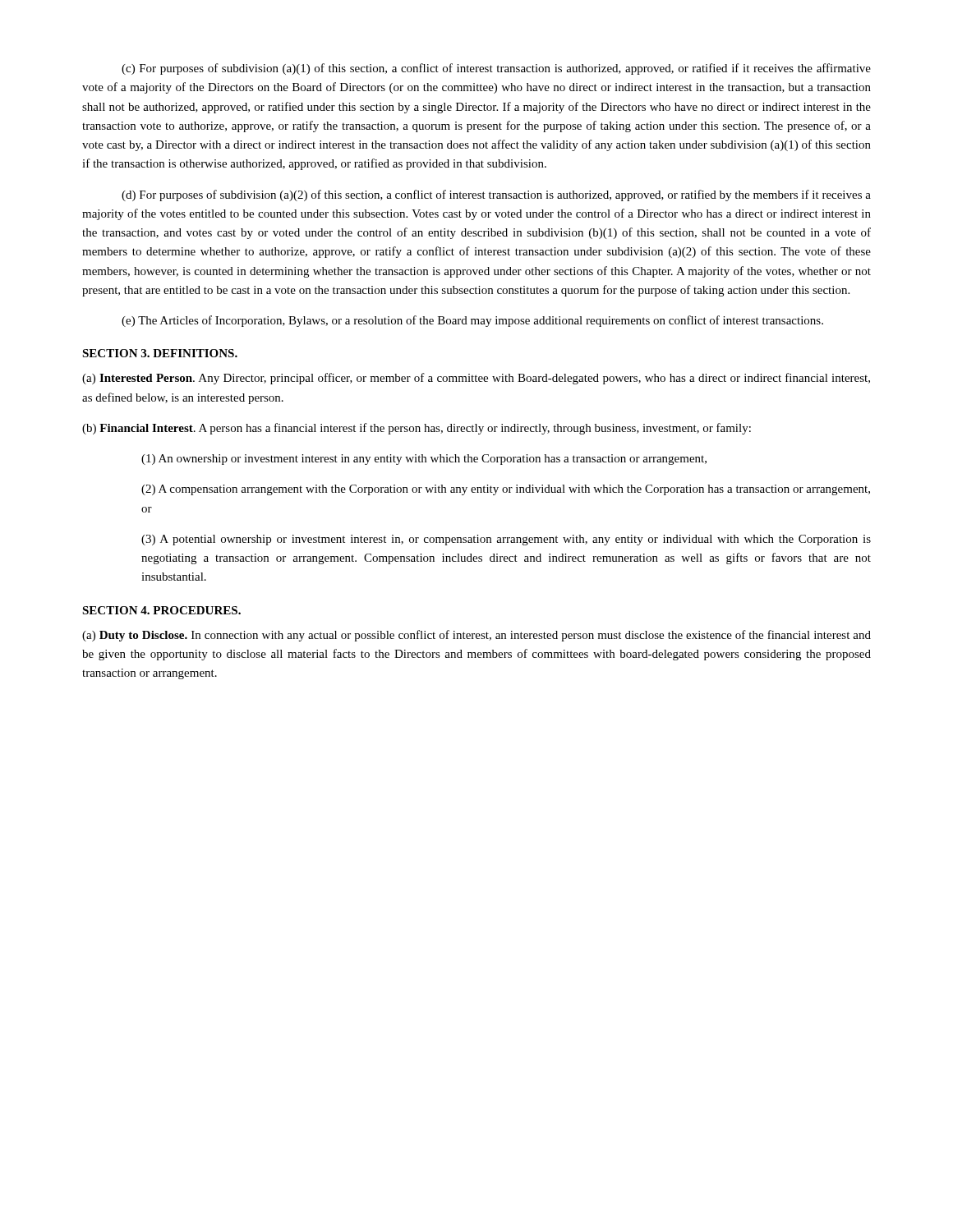Locate the text block that reads "(d) For purposes of subdivision"
953x1232 pixels.
coord(476,242)
